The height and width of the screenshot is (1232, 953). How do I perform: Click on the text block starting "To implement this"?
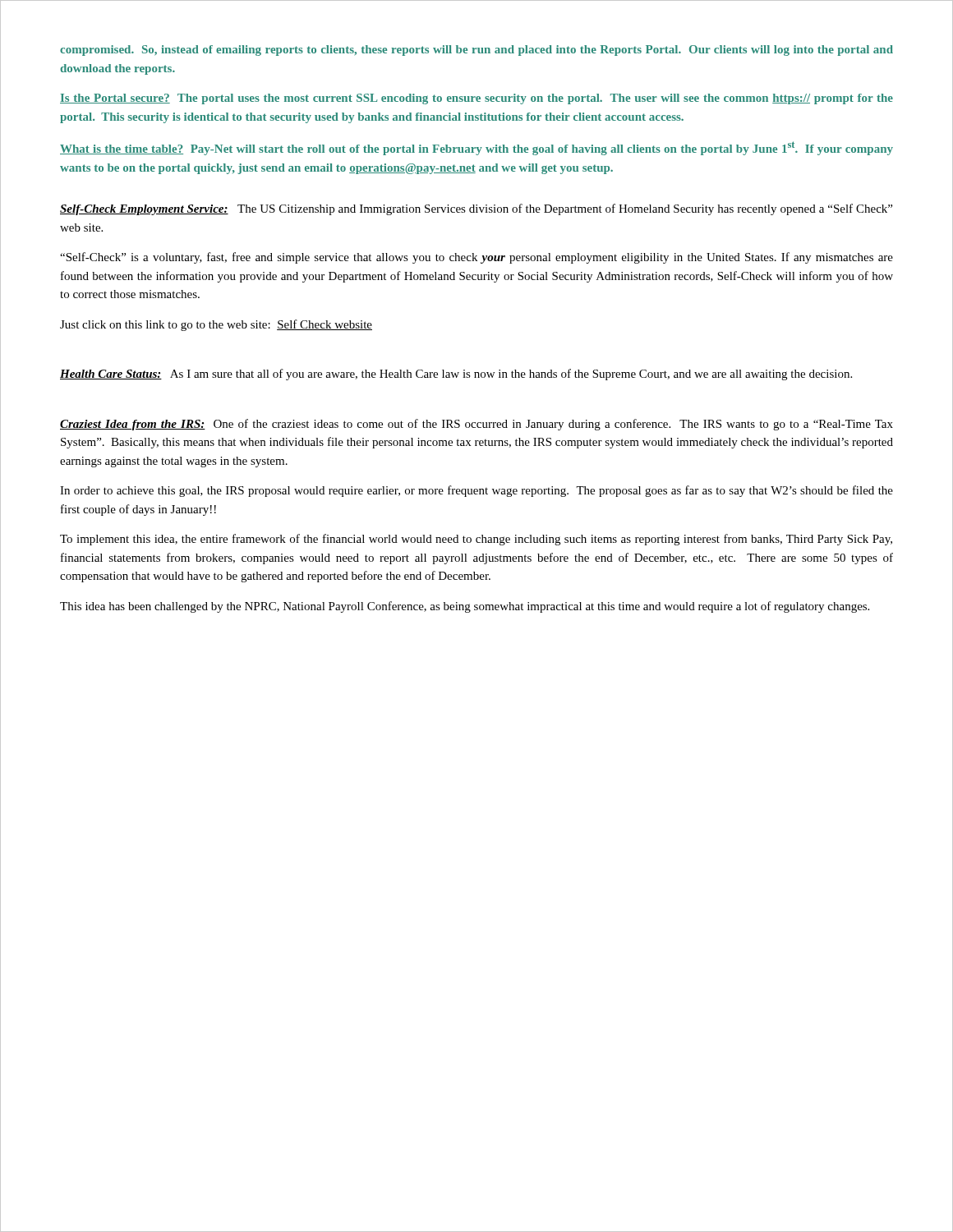pos(476,557)
